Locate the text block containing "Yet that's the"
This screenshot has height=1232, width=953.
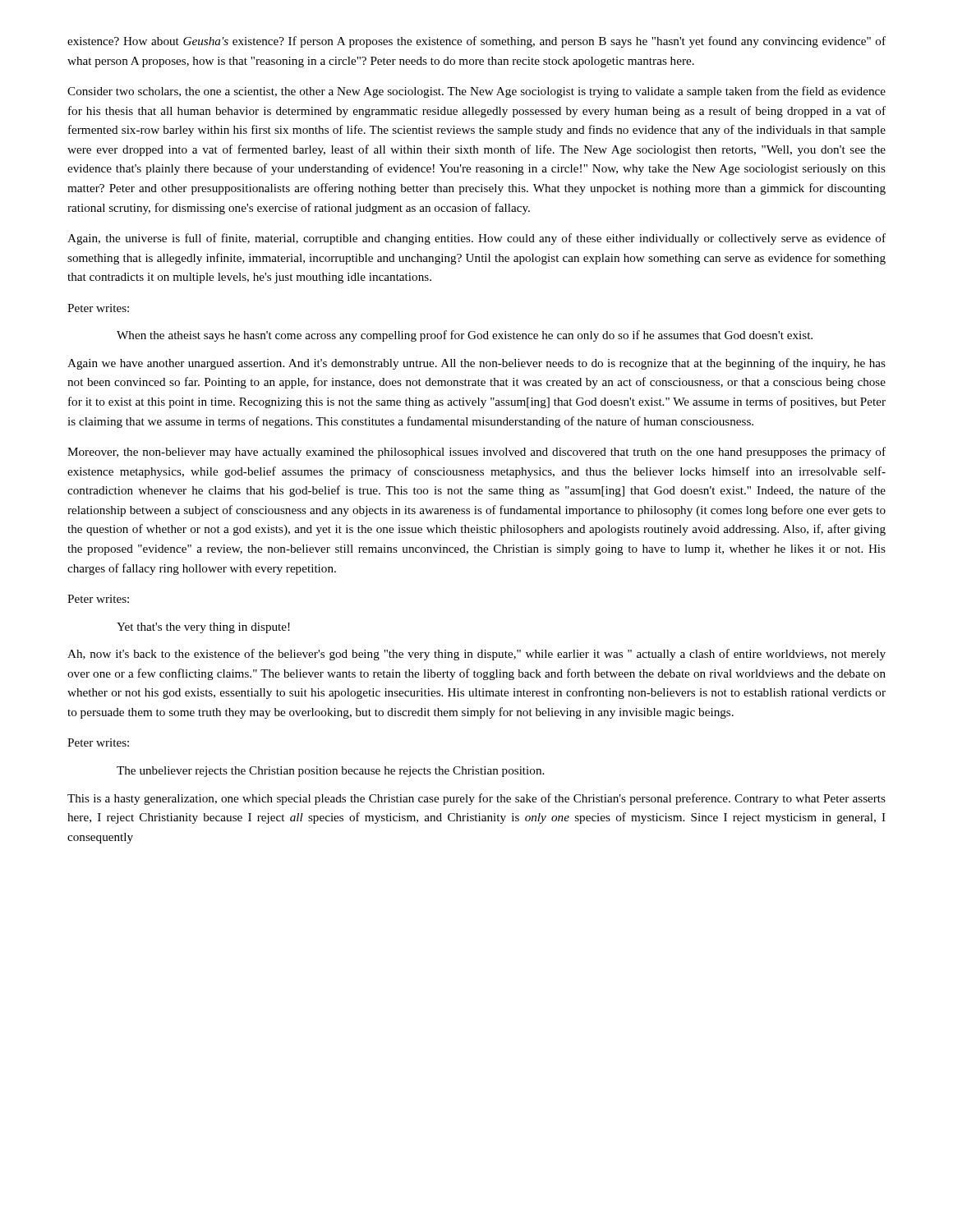pos(204,626)
